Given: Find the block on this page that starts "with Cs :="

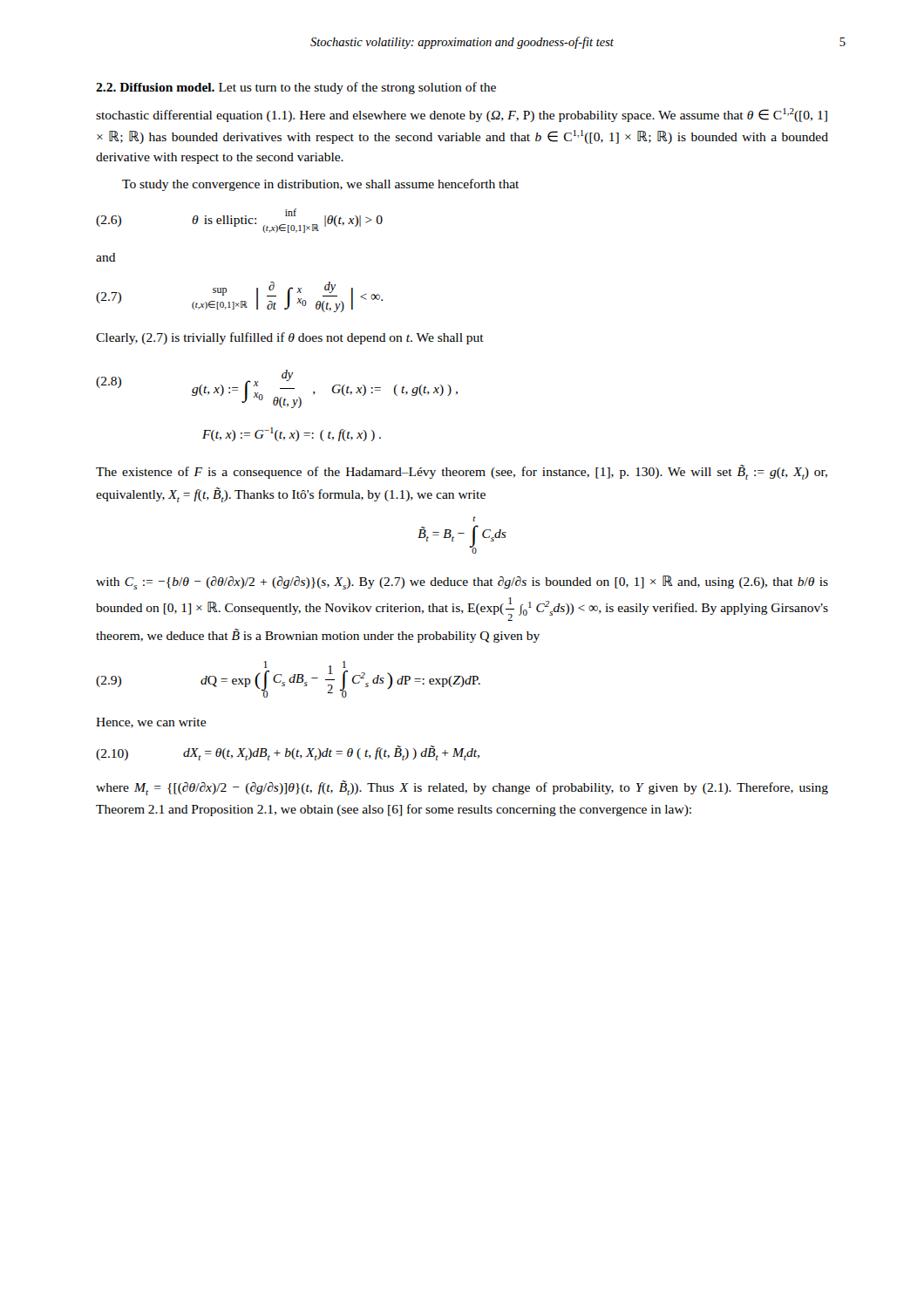Looking at the screenshot, I should click(462, 608).
